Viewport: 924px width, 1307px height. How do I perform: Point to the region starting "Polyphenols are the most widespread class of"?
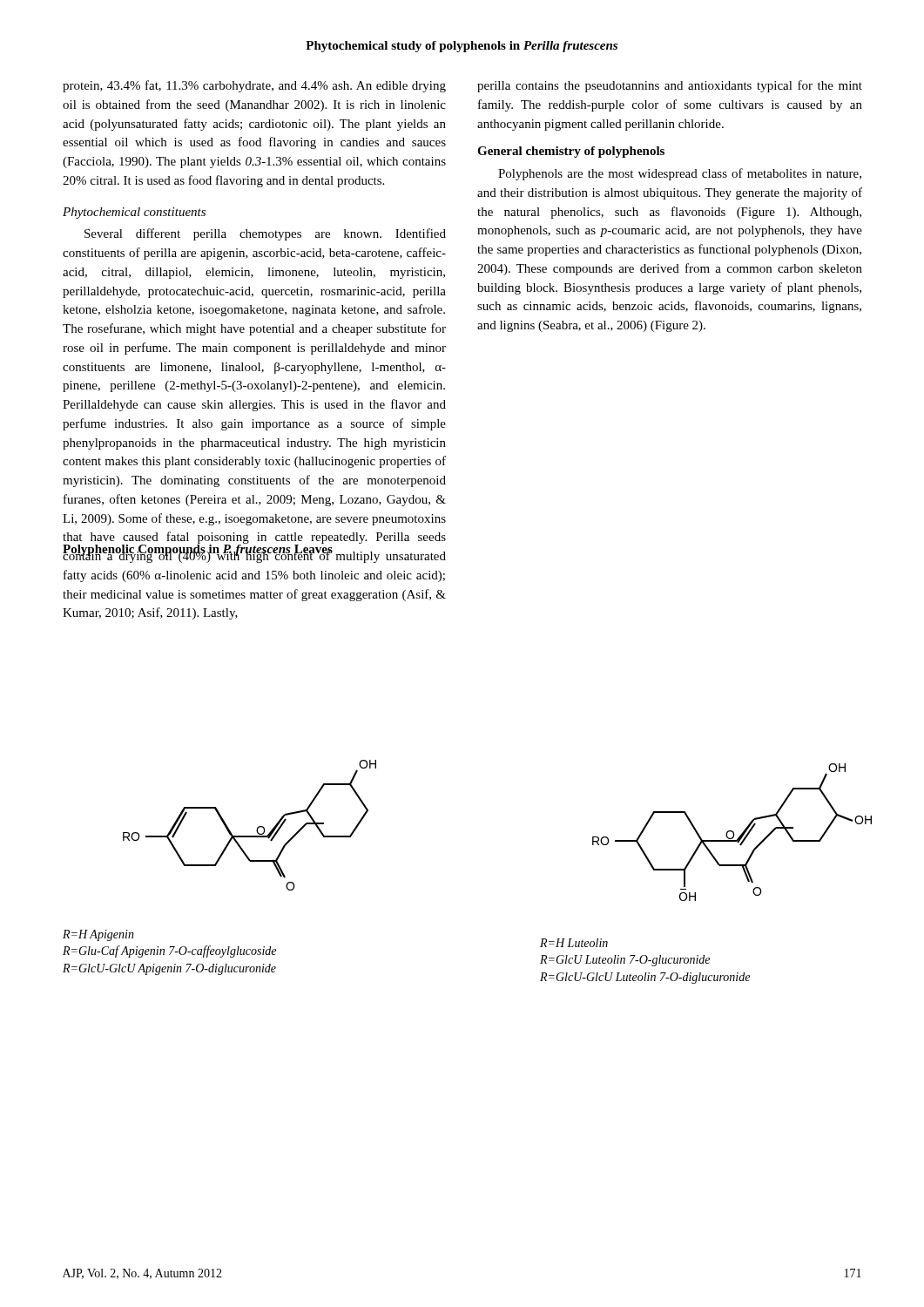[x=670, y=250]
